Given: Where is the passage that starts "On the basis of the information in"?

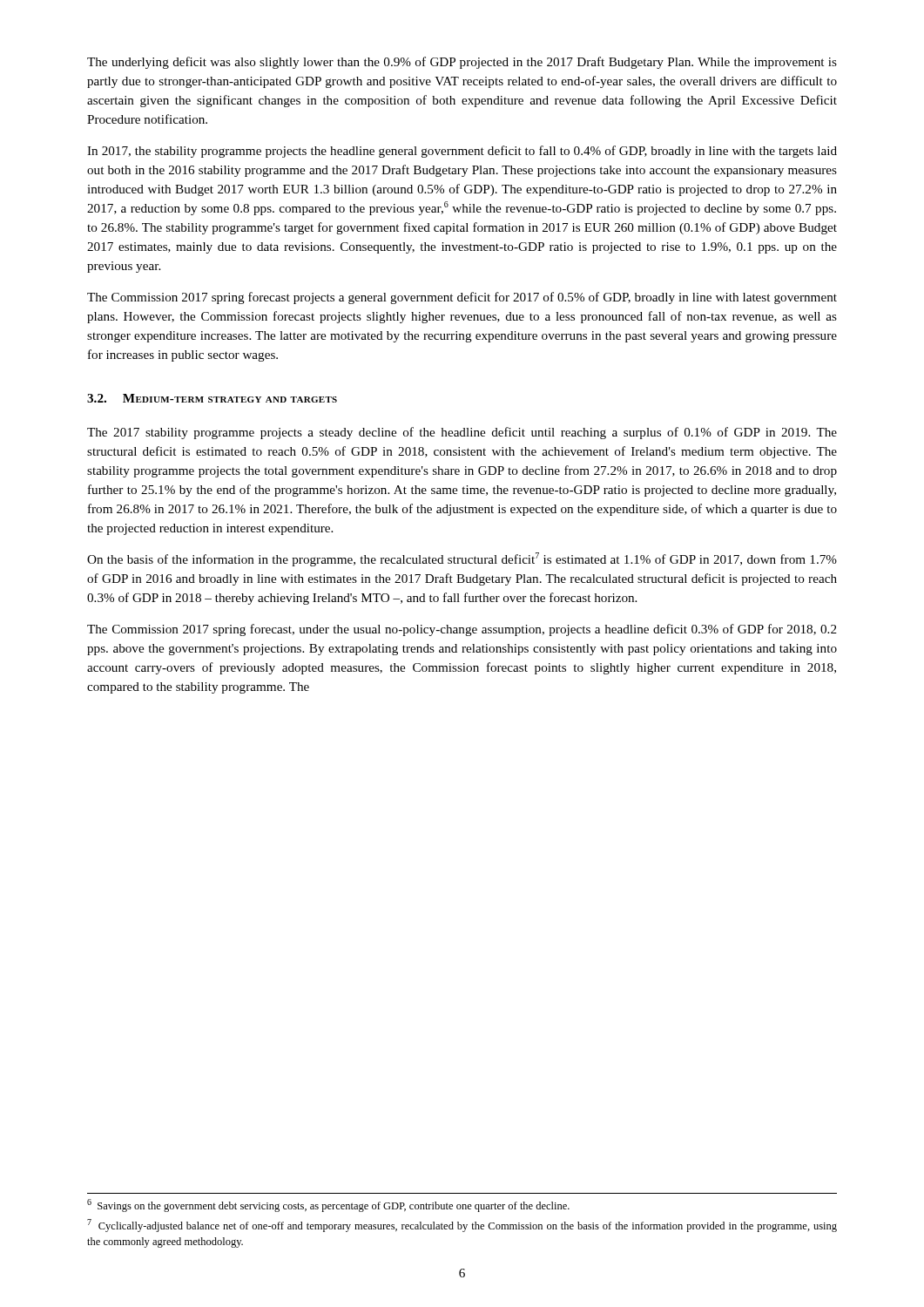Looking at the screenshot, I should 462,577.
